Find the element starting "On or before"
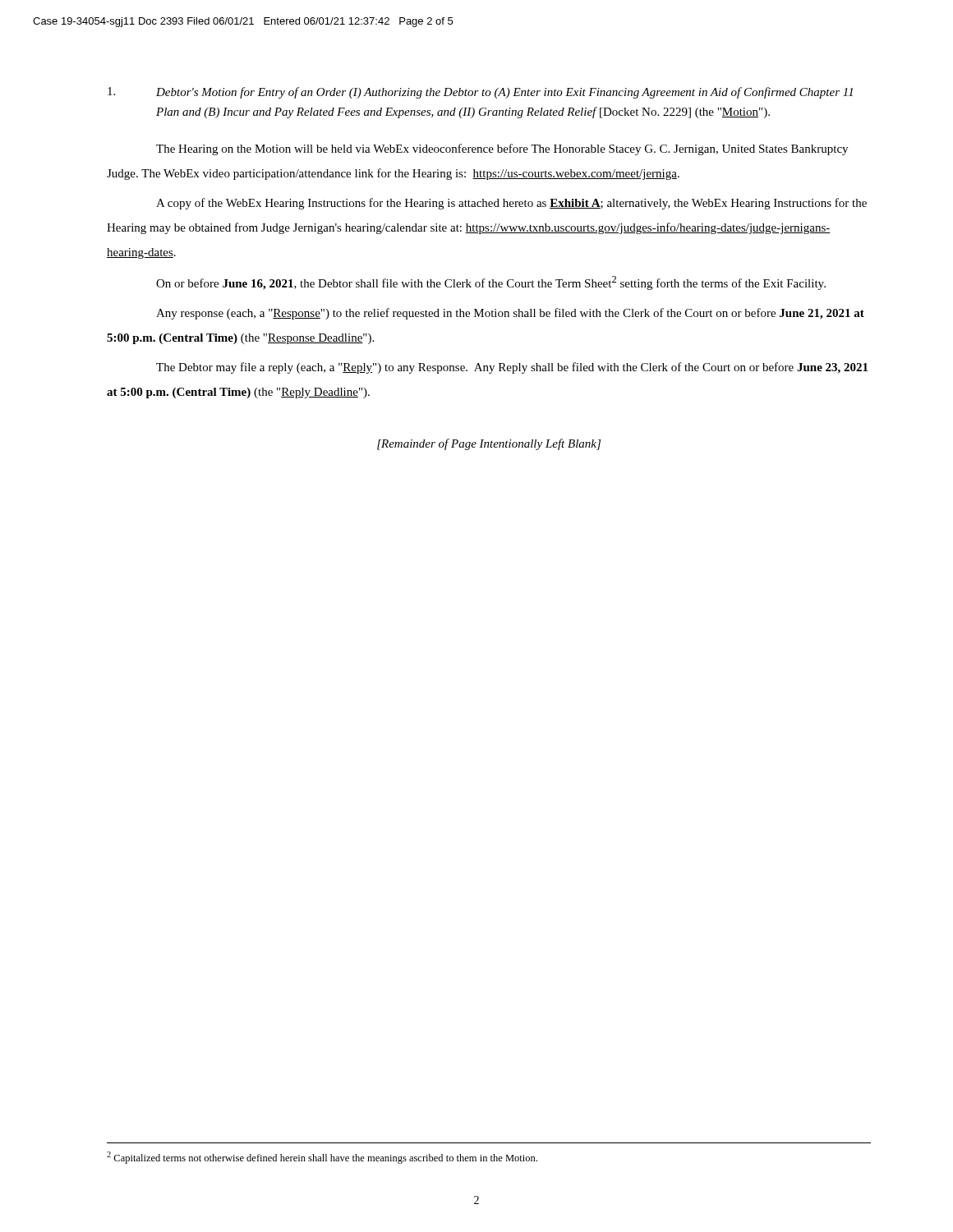 pyautogui.click(x=489, y=283)
